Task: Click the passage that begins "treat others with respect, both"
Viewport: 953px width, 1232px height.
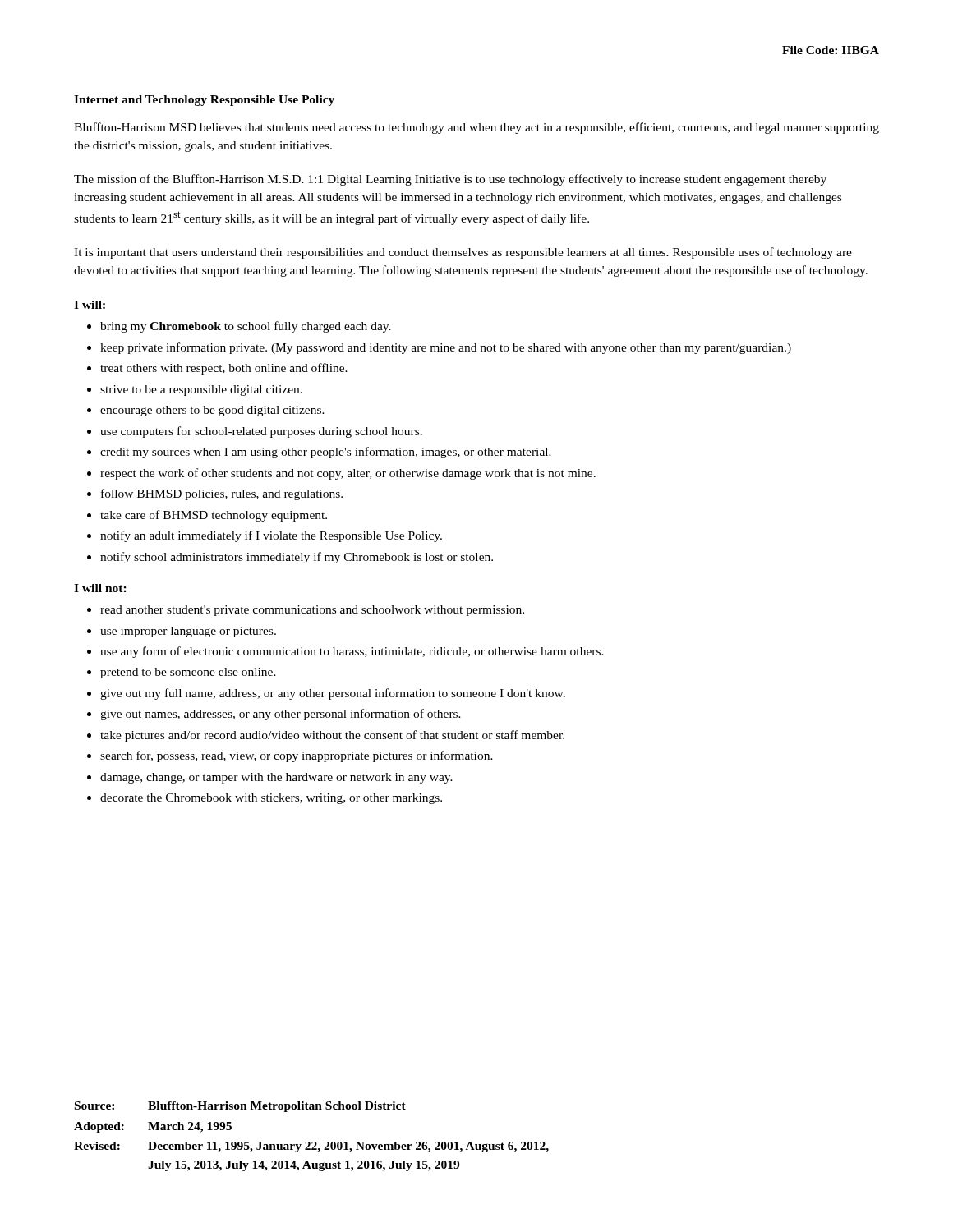Action: [x=224, y=368]
